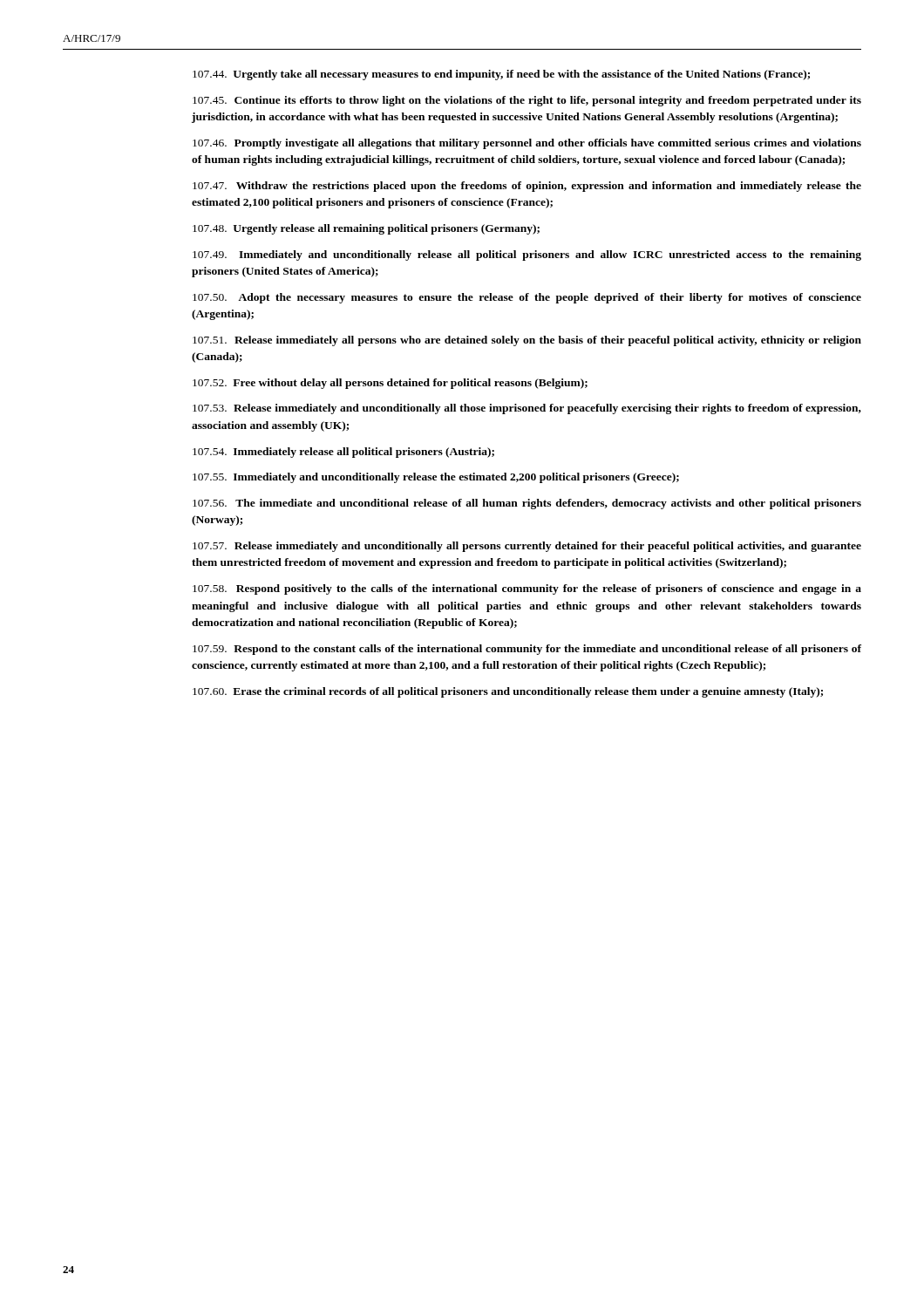Screen dimensions: 1308x924
Task: Locate the text "107.54. Immediately release all political prisoners (Austria);"
Action: click(x=343, y=451)
